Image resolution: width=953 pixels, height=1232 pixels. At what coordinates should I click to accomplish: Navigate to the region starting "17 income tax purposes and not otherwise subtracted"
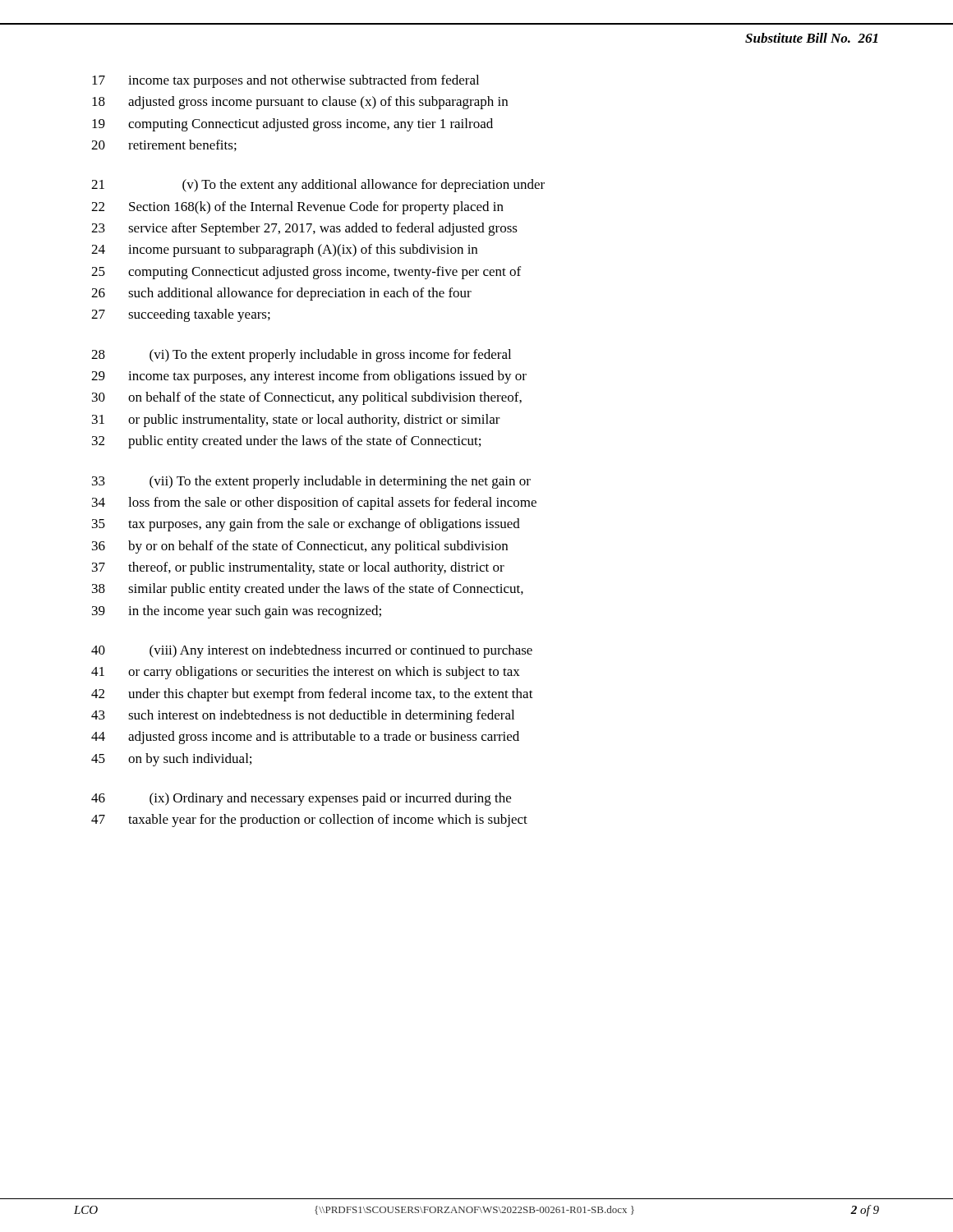(x=476, y=113)
